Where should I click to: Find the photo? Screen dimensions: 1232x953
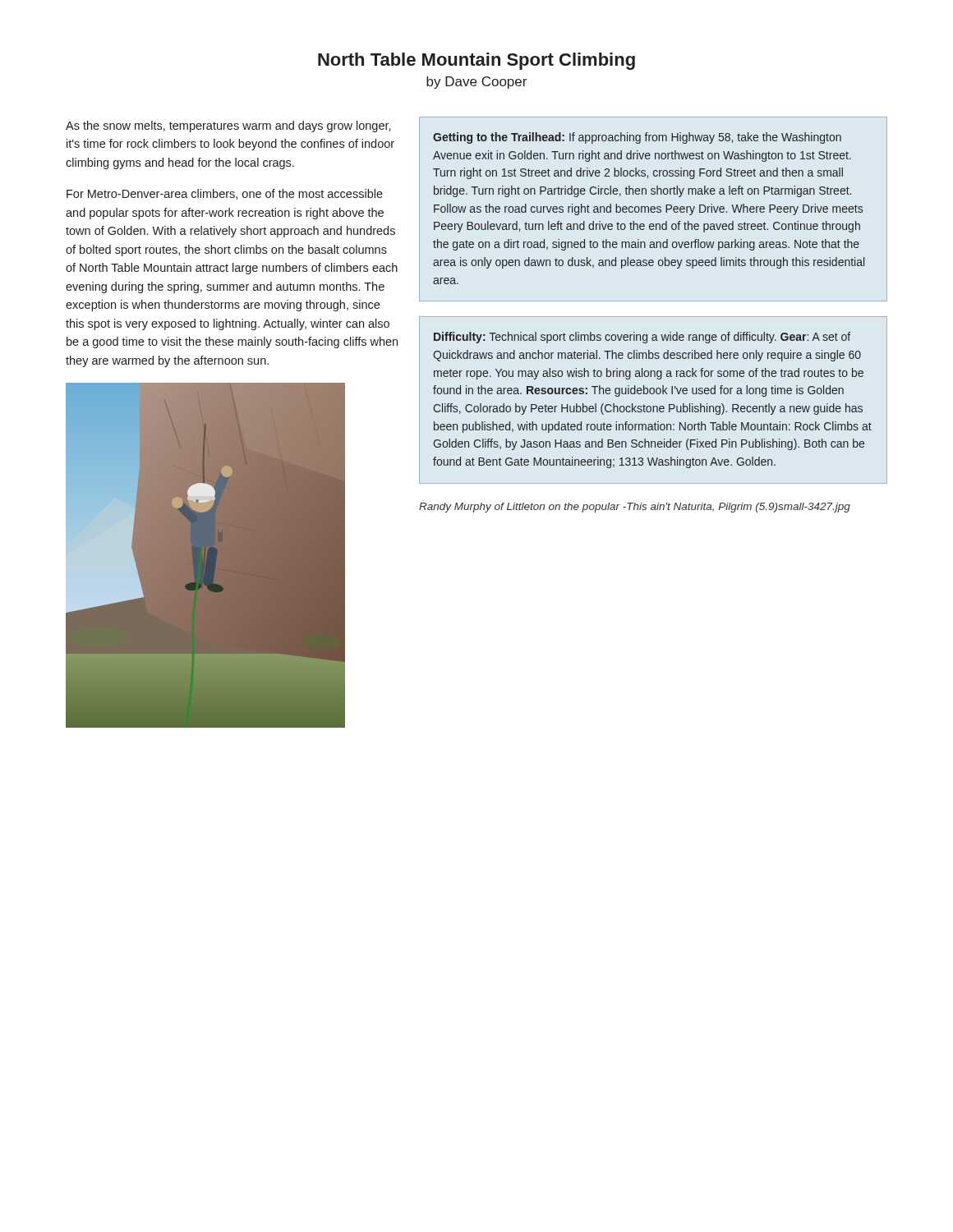tap(205, 555)
